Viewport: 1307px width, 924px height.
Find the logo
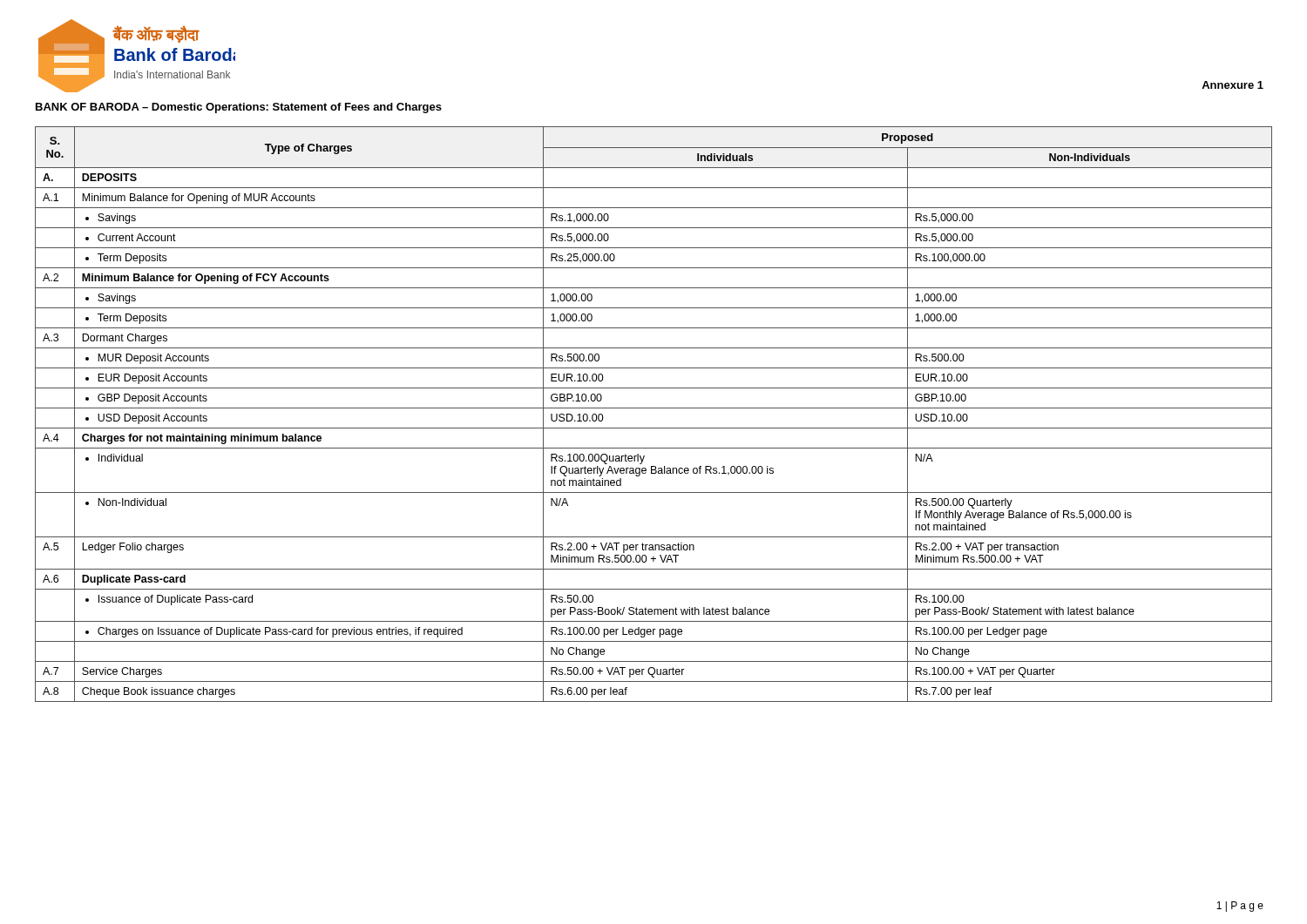pos(135,54)
